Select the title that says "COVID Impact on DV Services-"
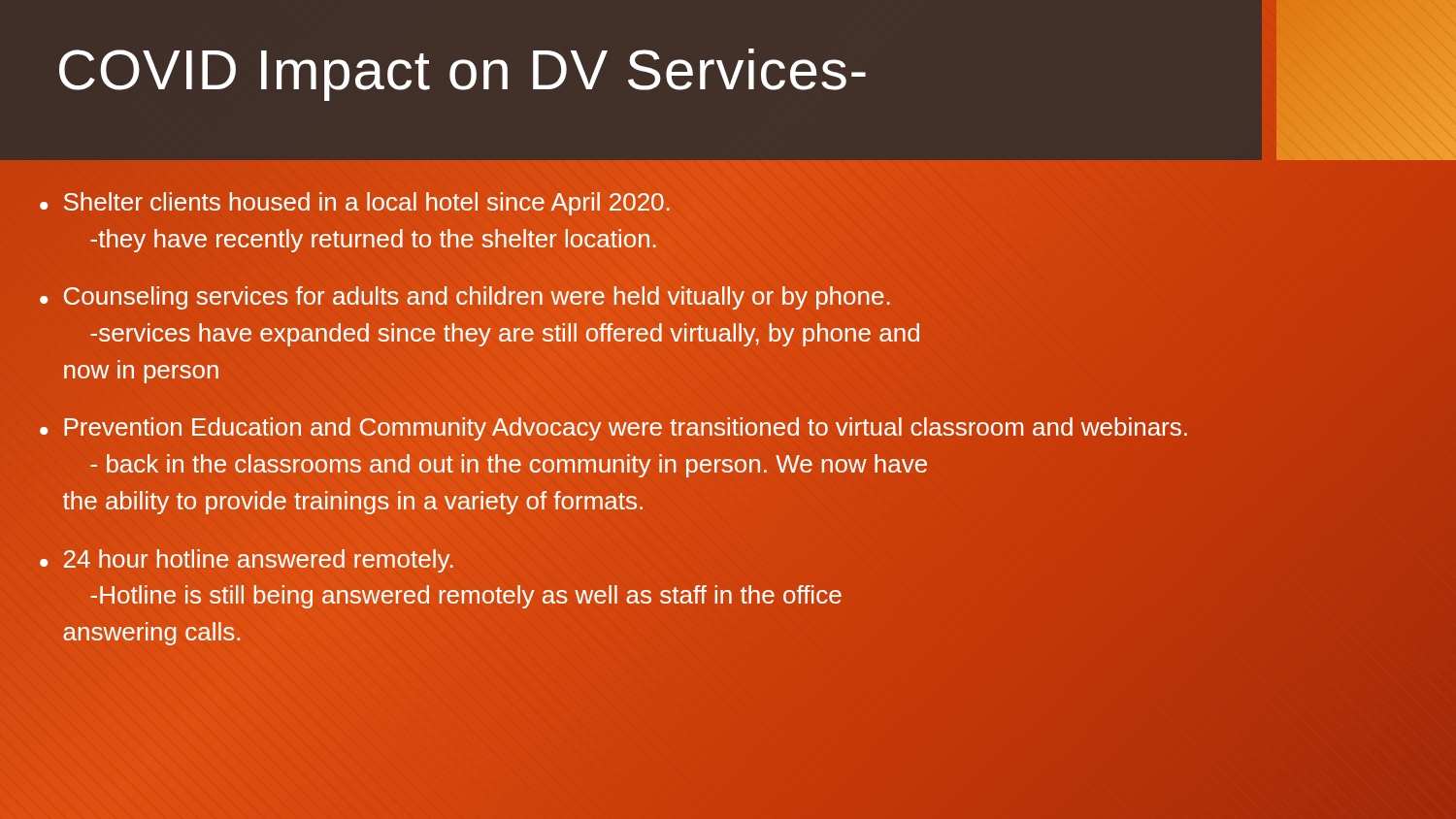 click(463, 69)
